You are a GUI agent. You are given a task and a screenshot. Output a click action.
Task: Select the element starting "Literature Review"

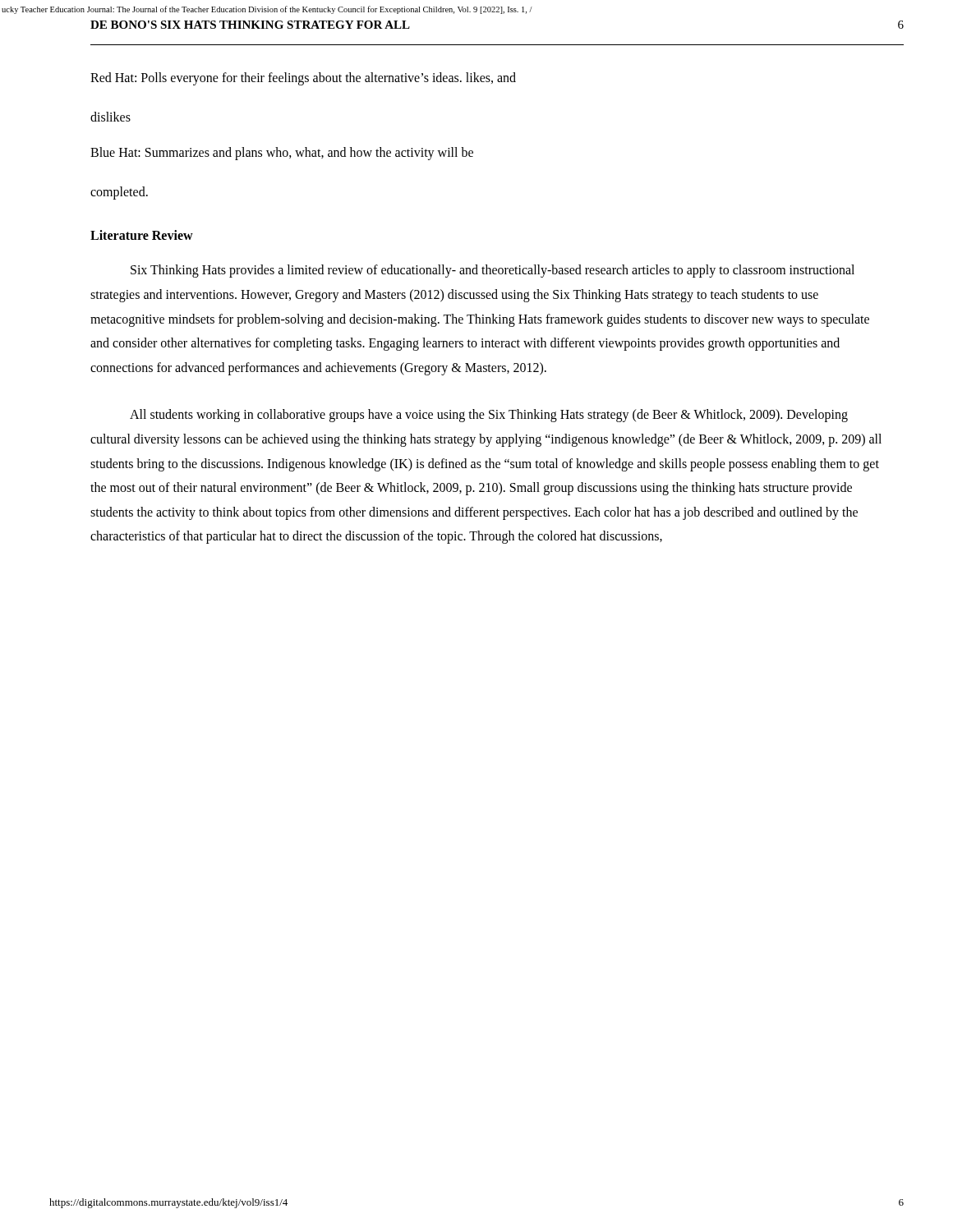pyautogui.click(x=142, y=236)
